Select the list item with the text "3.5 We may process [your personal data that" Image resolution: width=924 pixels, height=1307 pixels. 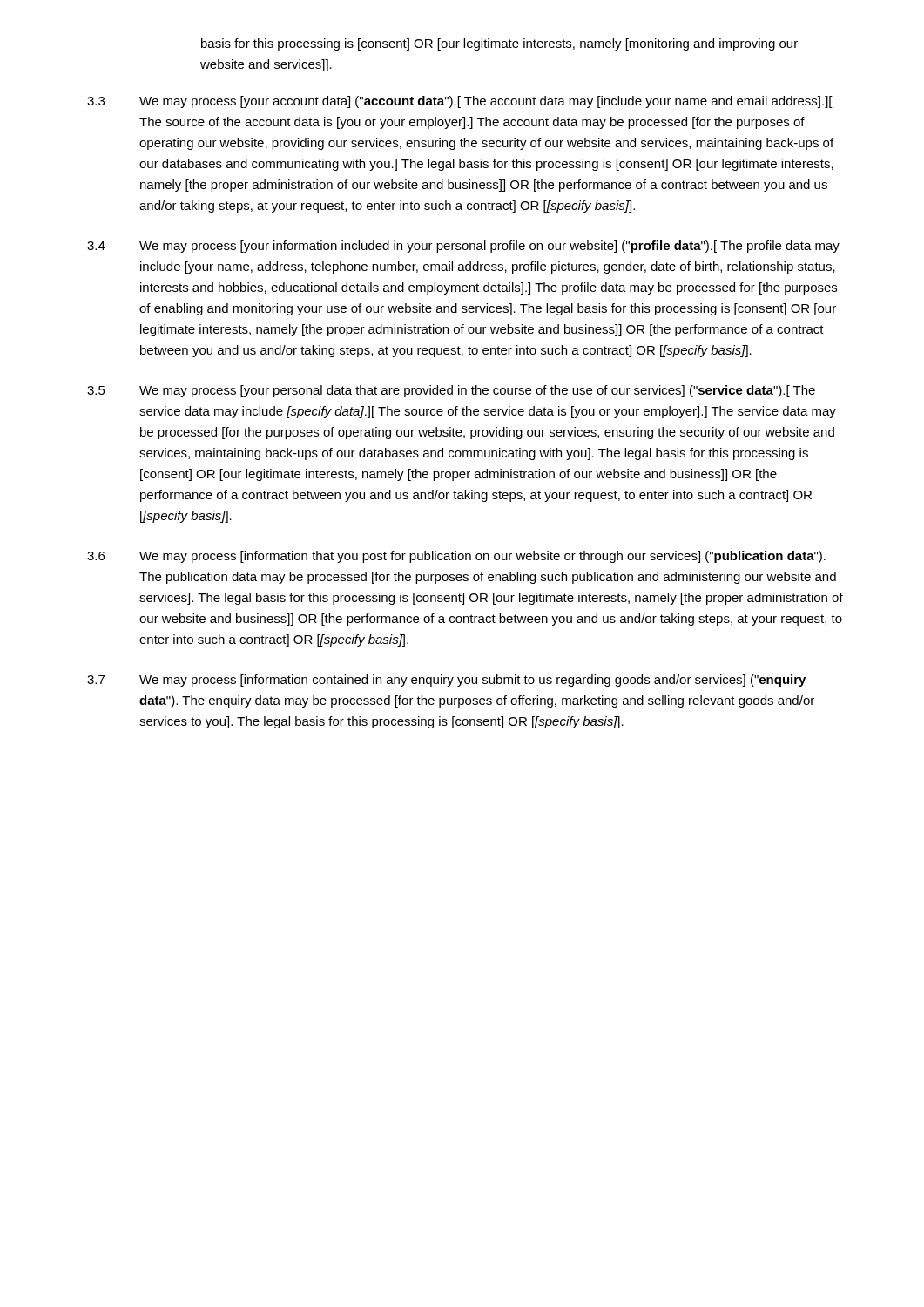(x=466, y=453)
